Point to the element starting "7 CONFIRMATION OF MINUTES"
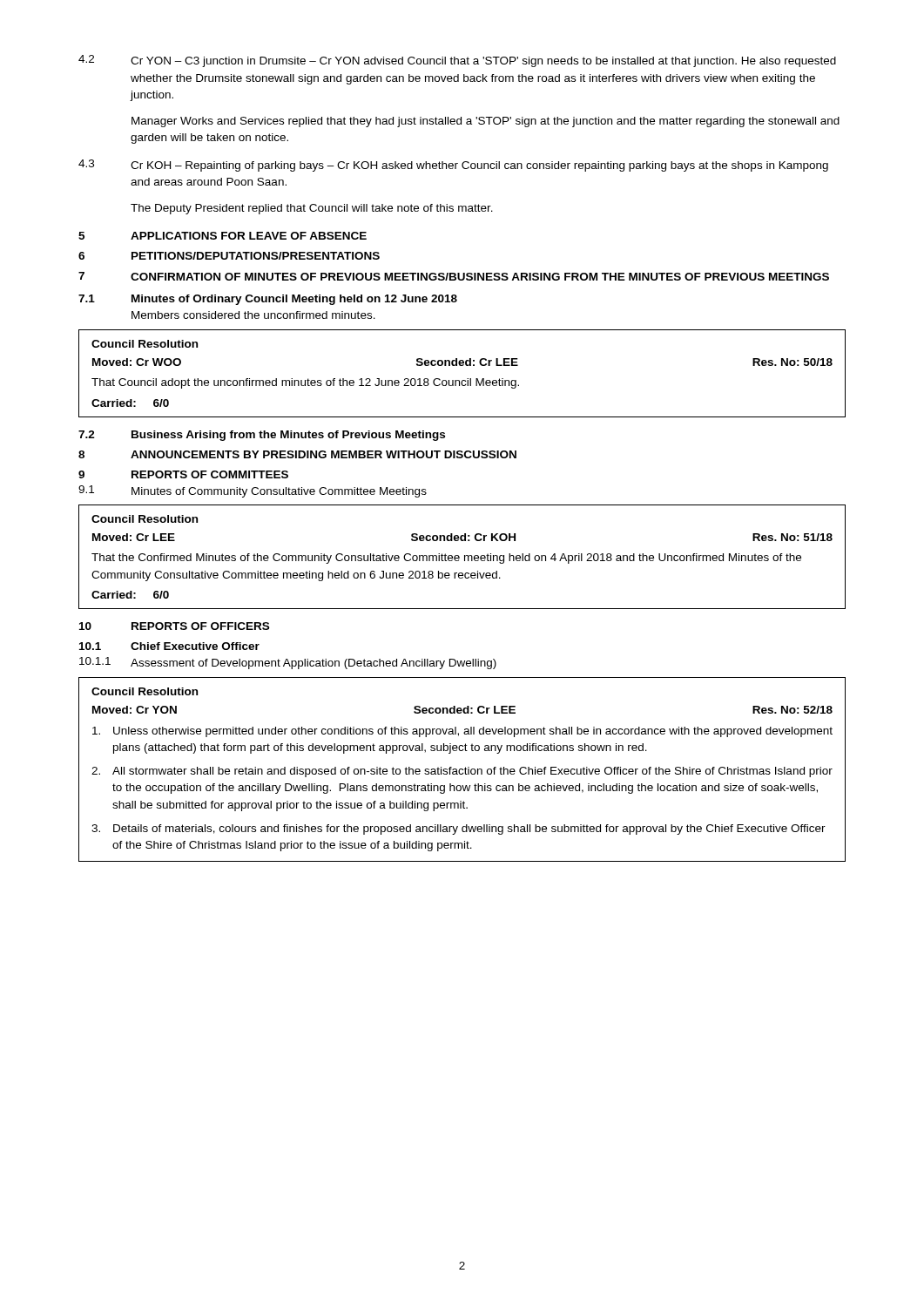924x1307 pixels. (454, 277)
